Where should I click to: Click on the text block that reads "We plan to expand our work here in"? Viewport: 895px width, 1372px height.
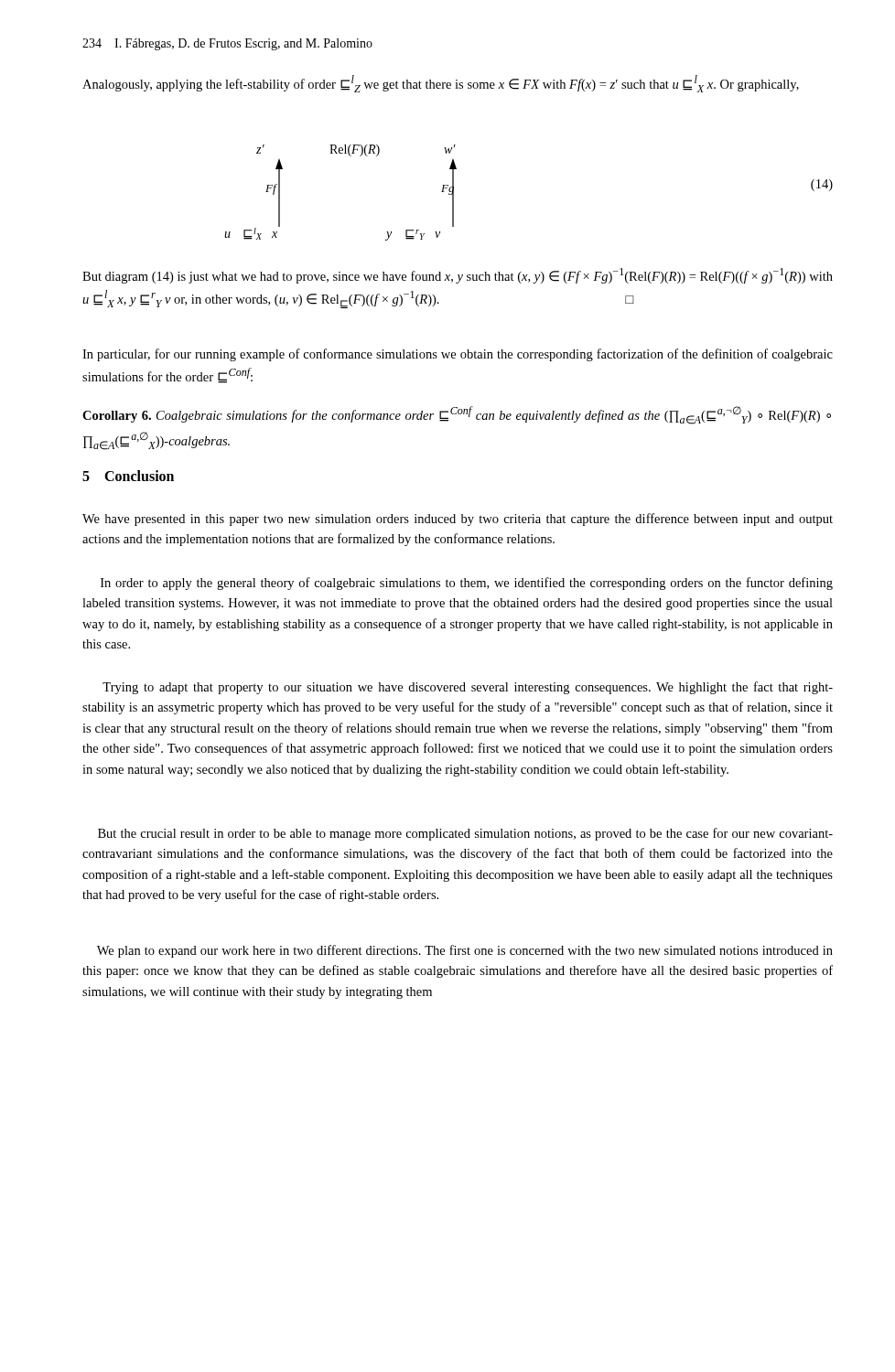click(458, 971)
